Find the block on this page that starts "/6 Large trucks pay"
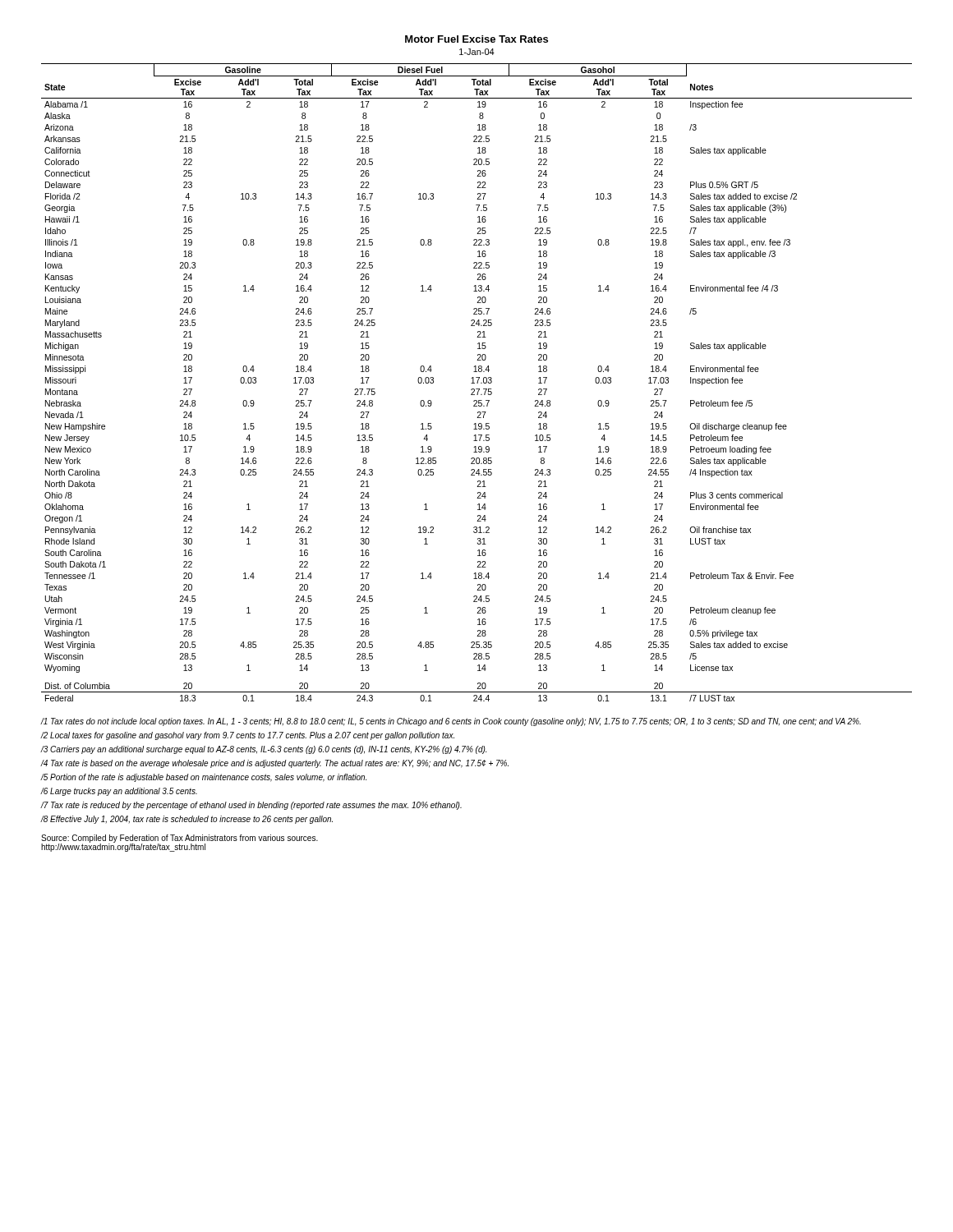Screen dimensions: 1232x953 coord(119,791)
